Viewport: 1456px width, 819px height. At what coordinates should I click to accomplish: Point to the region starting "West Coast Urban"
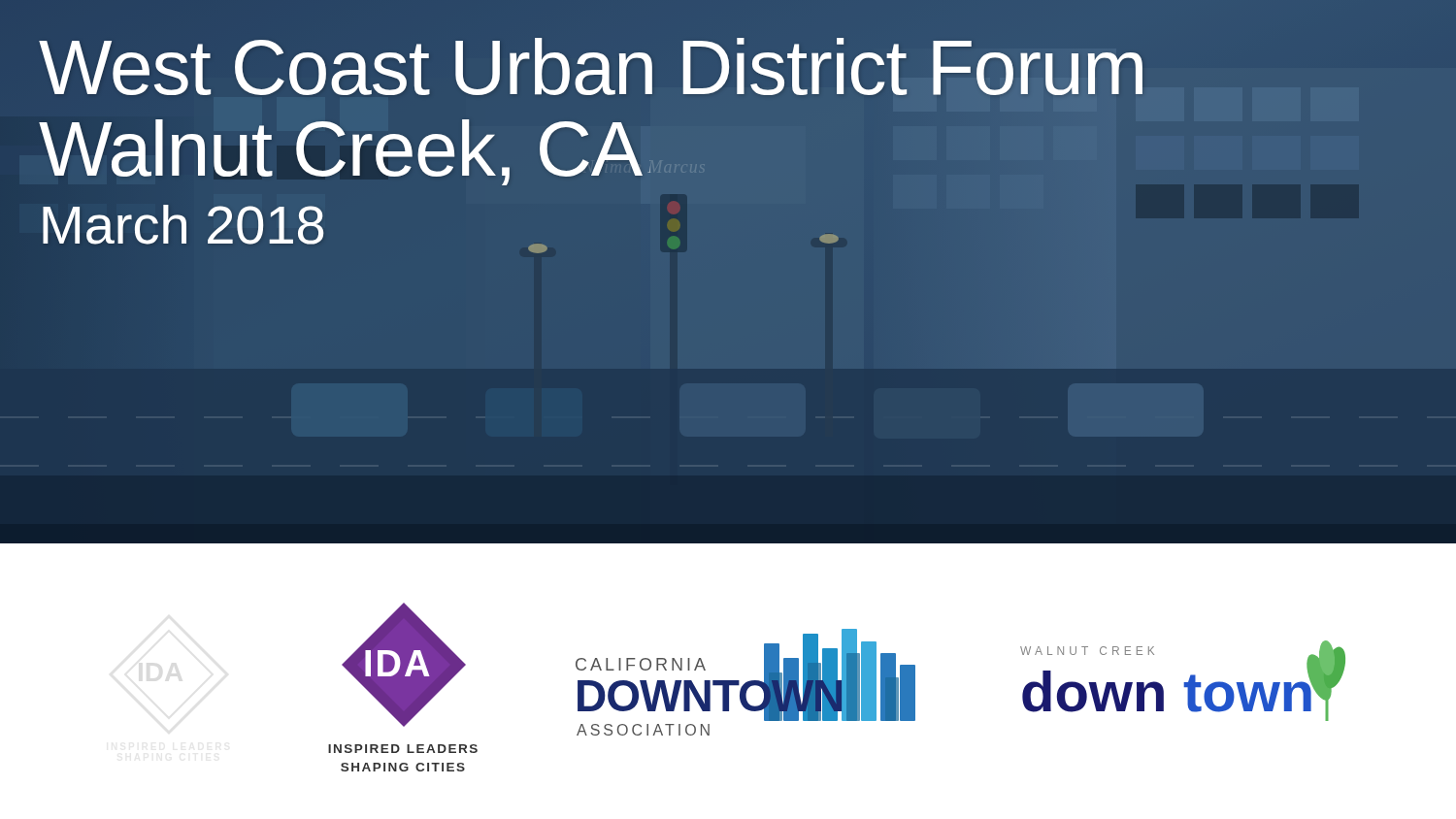[593, 142]
